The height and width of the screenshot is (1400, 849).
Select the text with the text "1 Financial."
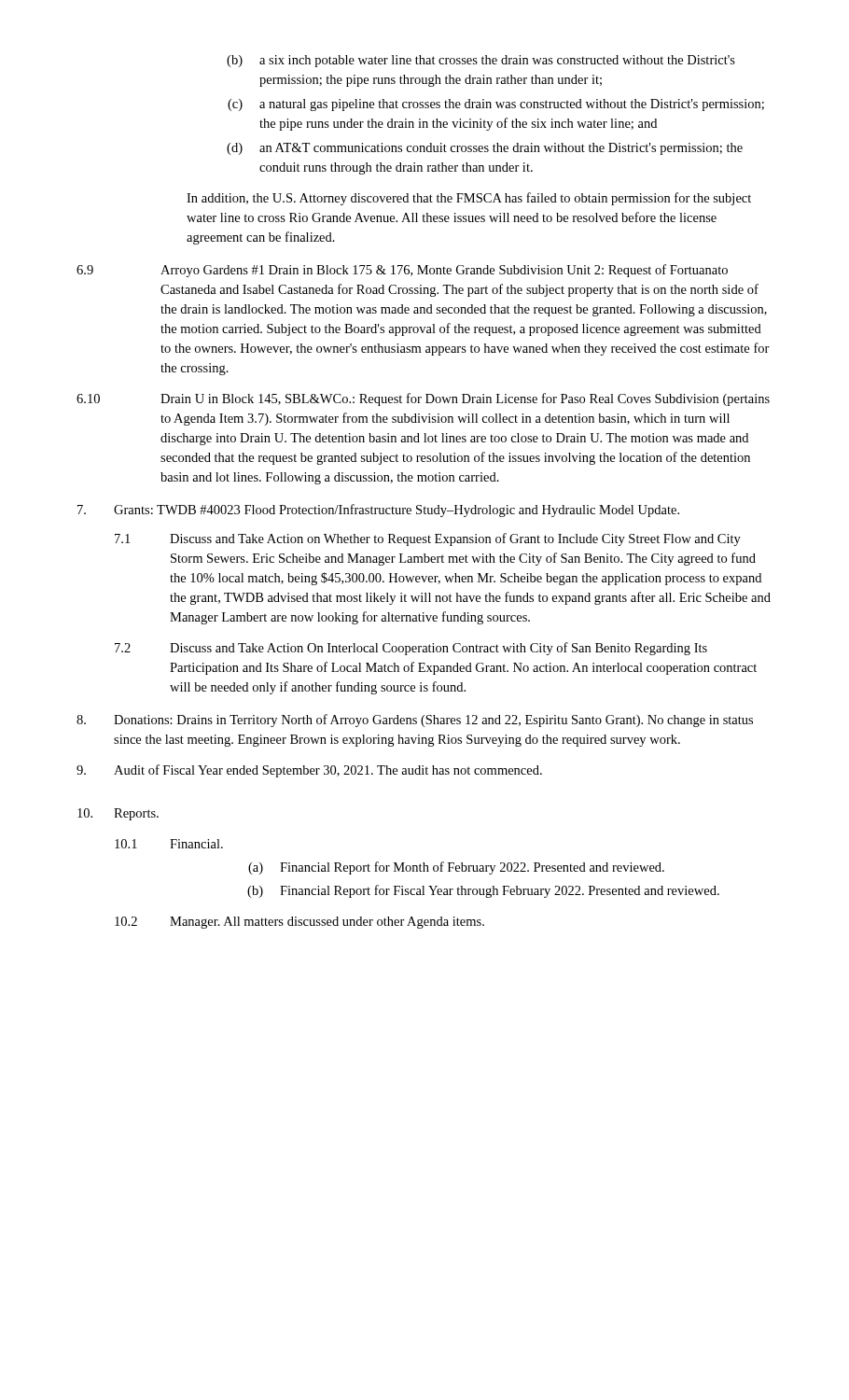pos(169,844)
